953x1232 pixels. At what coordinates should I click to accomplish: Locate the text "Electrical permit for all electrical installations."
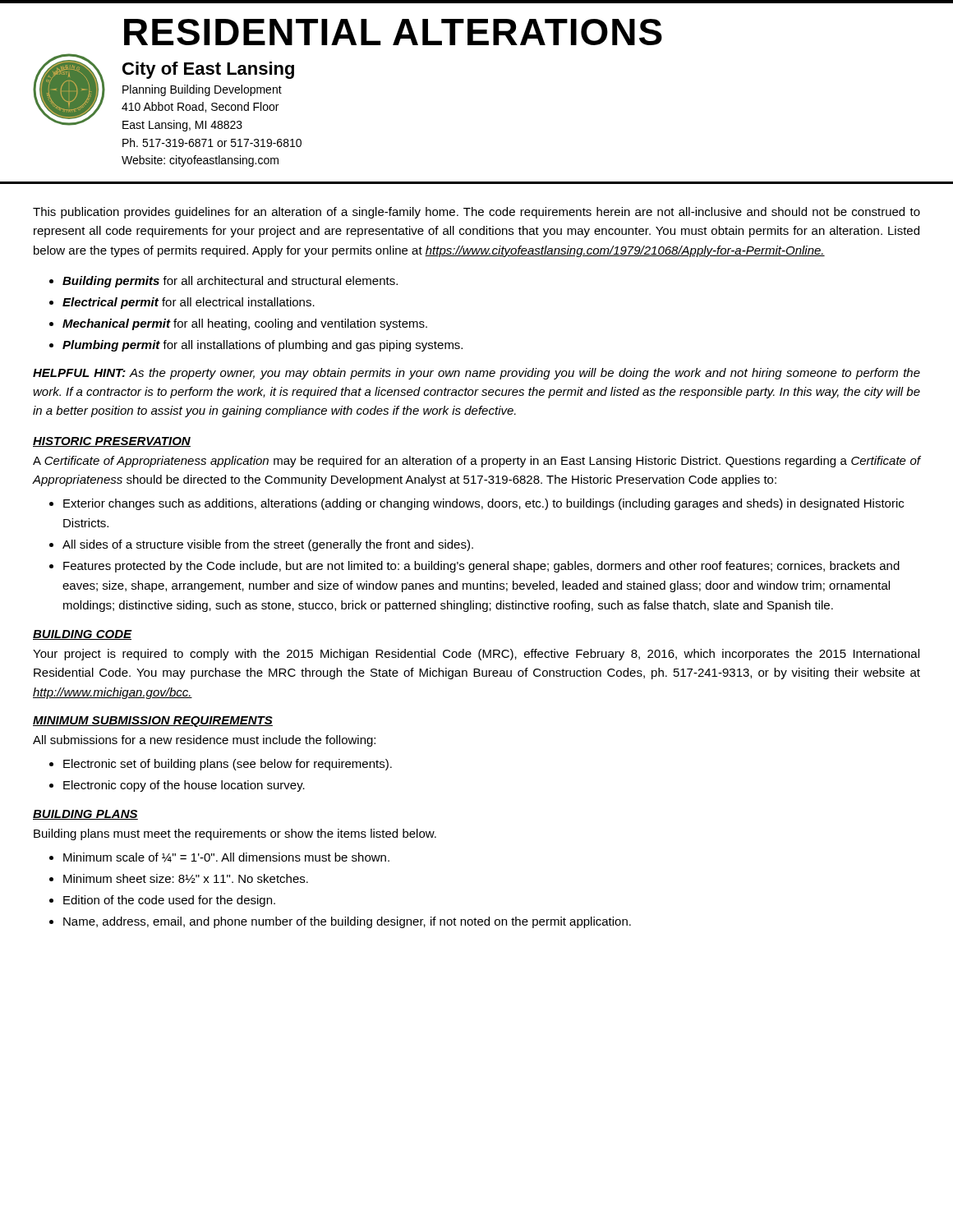click(189, 302)
